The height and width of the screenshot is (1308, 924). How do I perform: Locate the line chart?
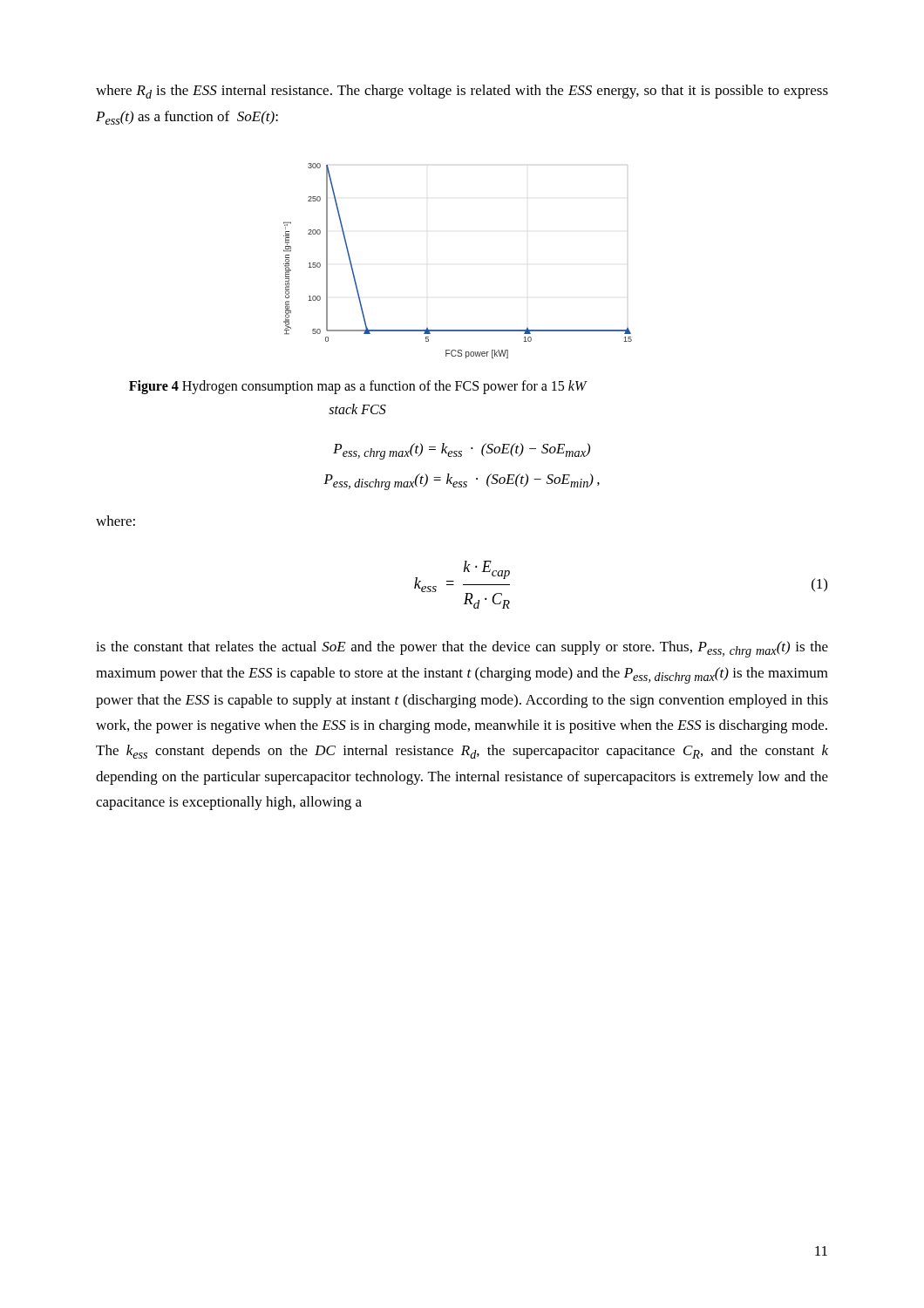pos(462,261)
